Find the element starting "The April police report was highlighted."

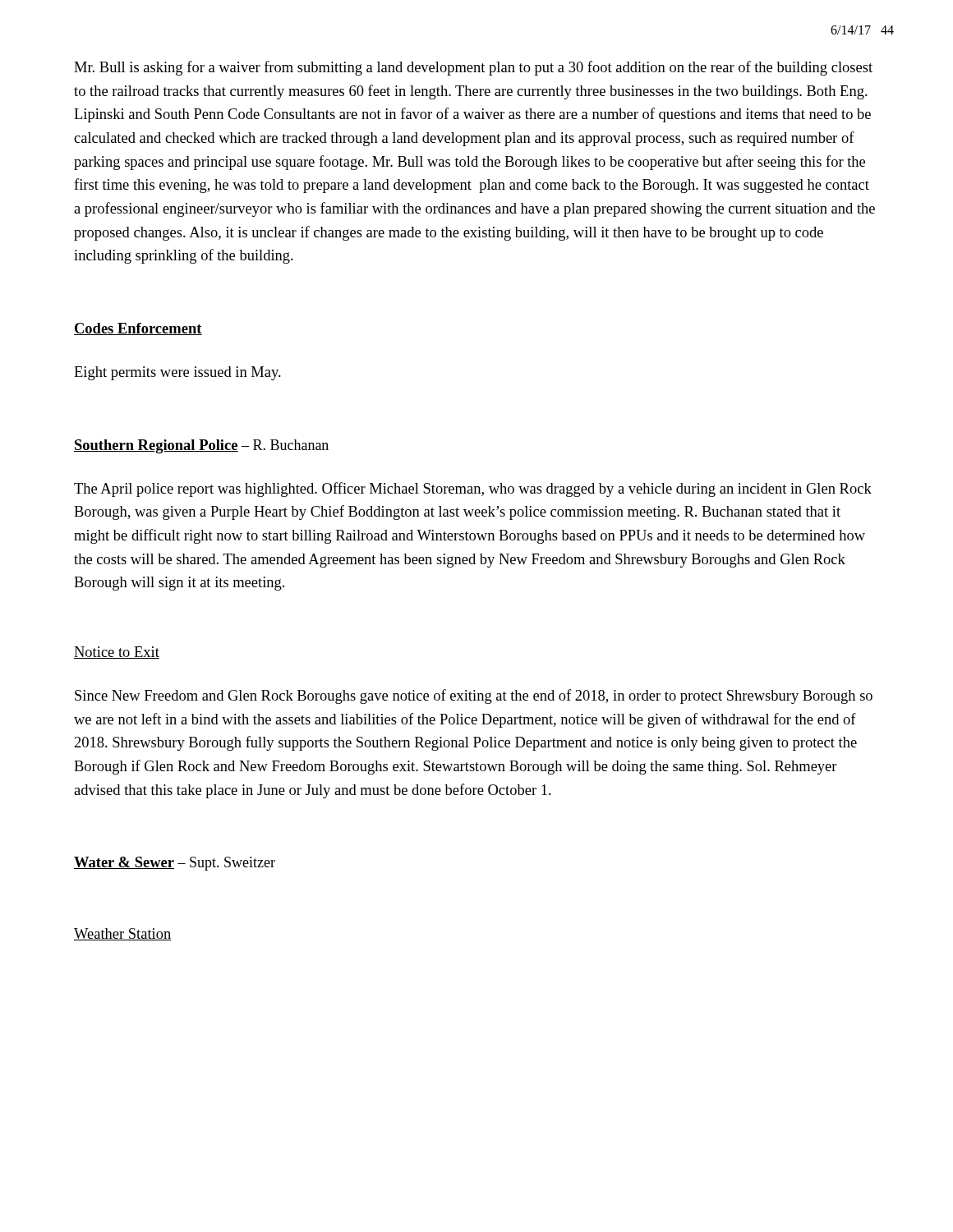click(473, 536)
